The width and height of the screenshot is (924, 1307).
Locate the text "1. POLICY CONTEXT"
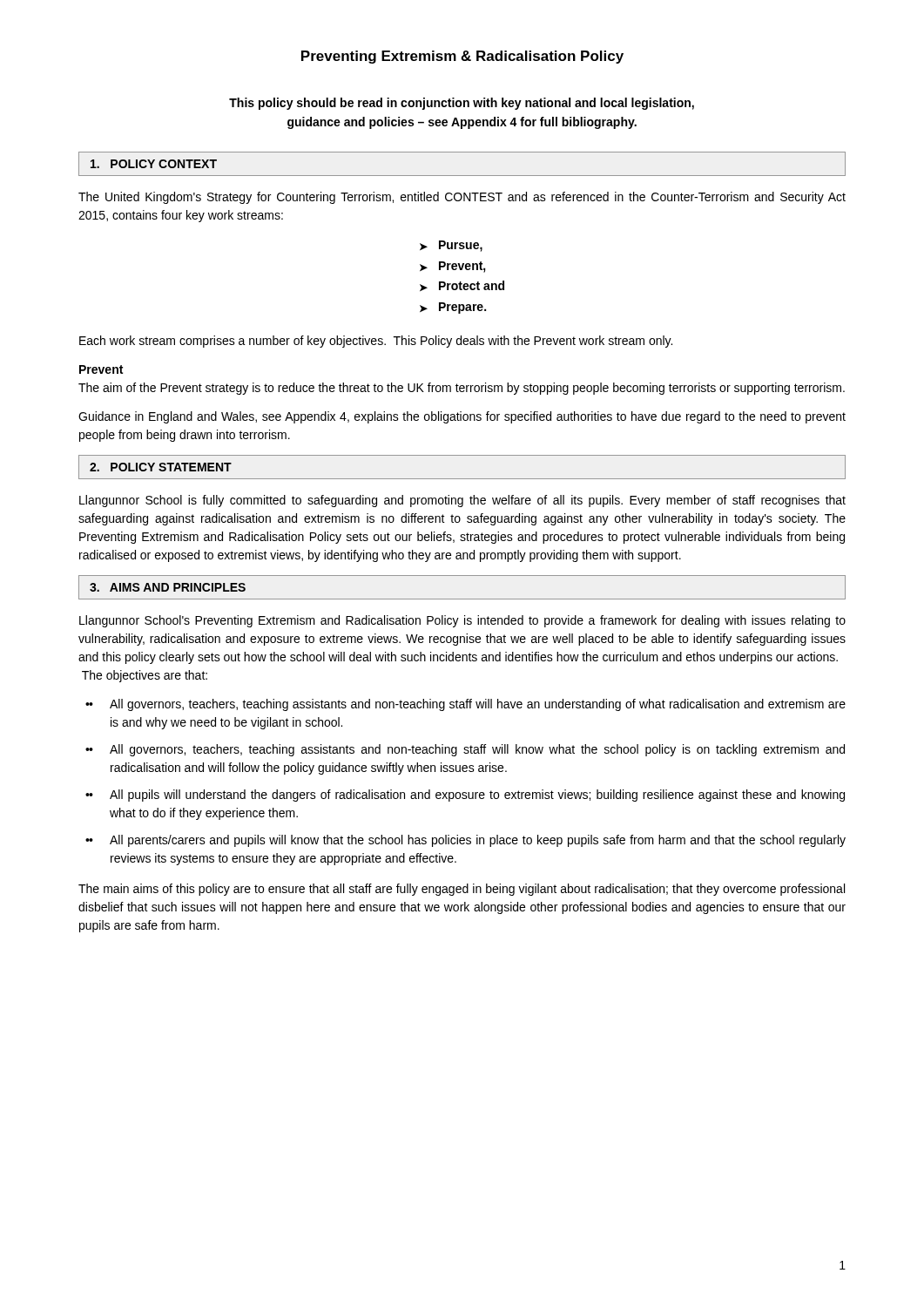point(153,164)
